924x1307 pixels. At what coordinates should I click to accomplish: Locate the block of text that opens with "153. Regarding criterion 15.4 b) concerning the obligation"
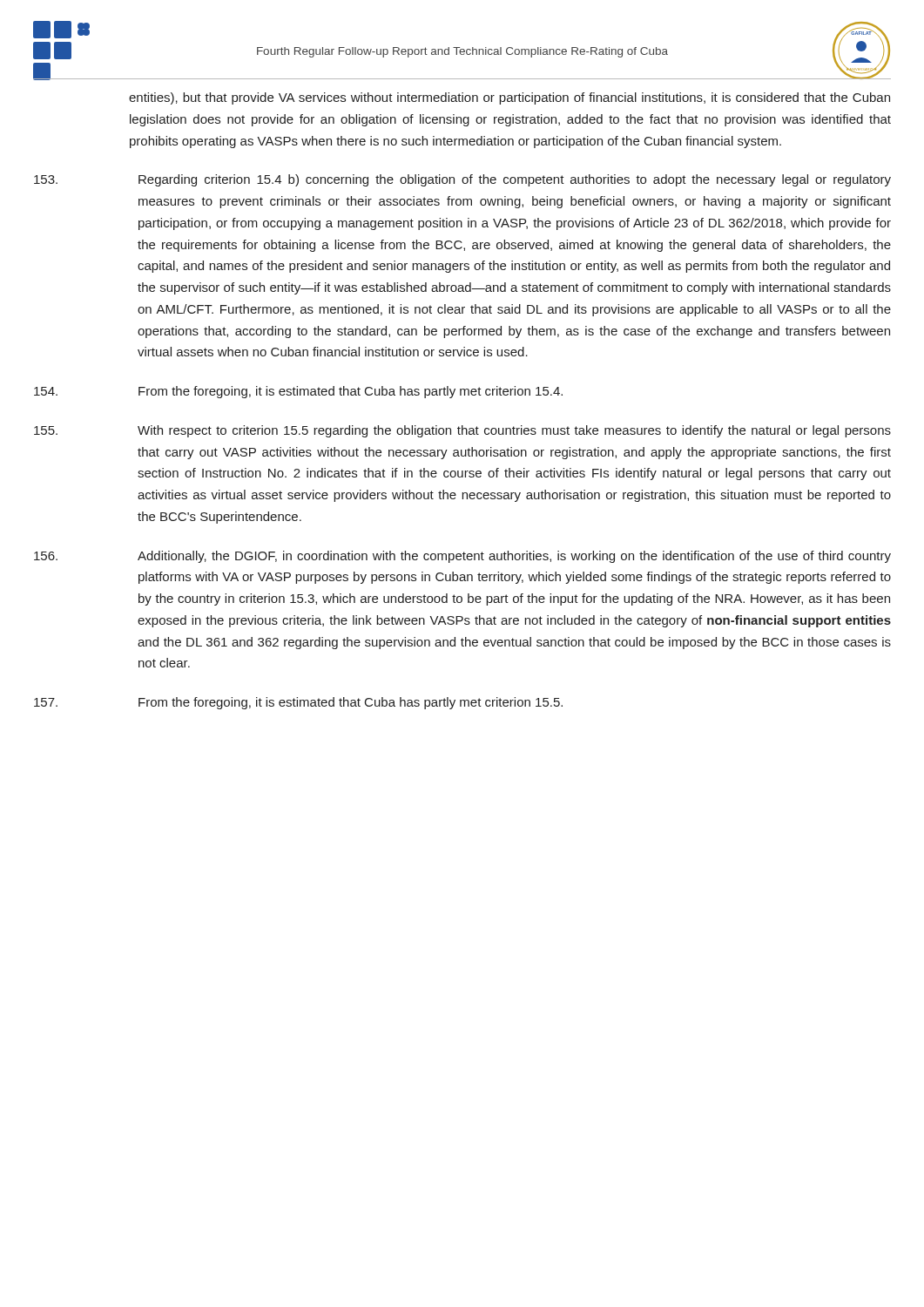[x=462, y=266]
